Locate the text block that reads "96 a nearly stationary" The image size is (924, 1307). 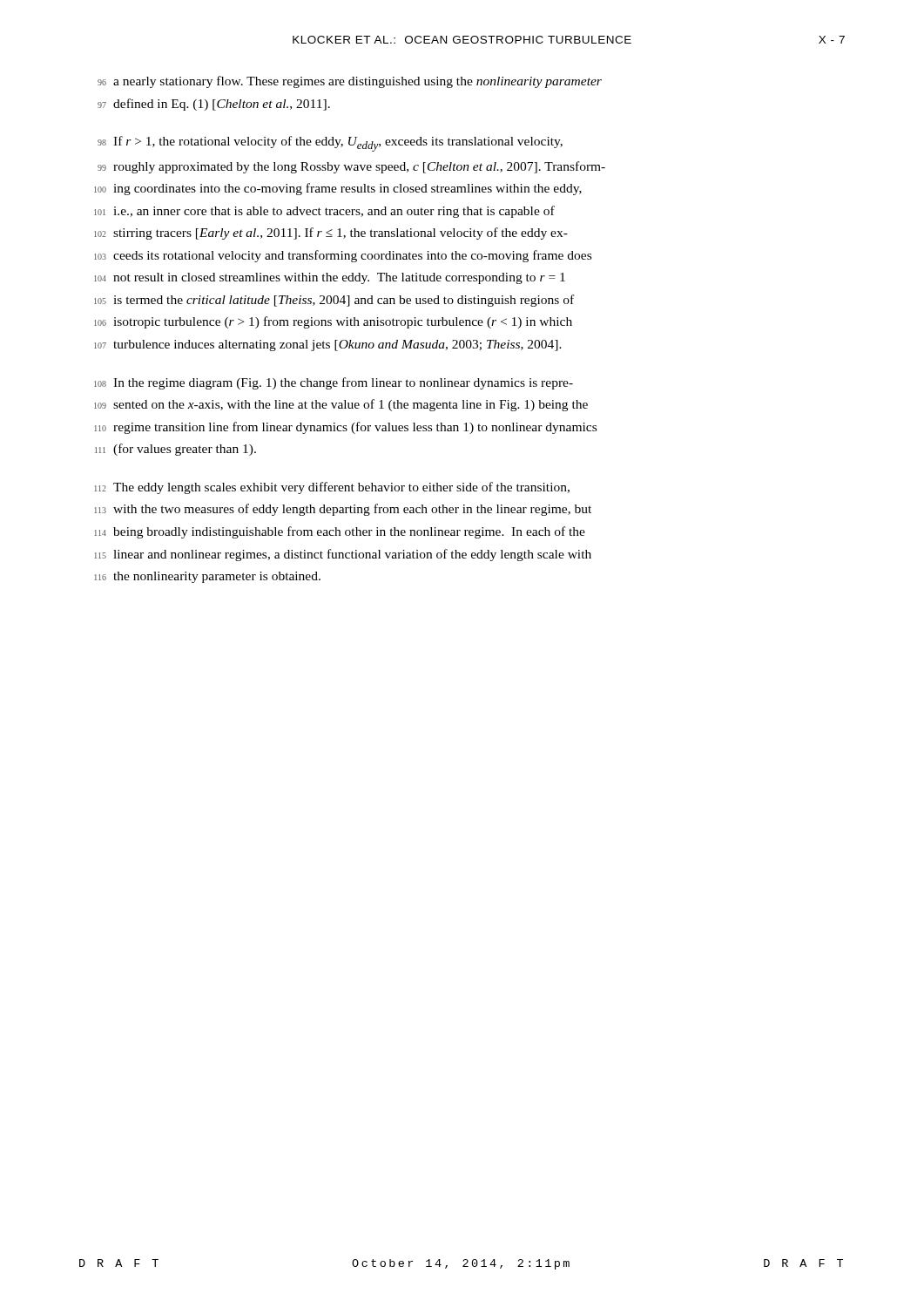click(x=462, y=92)
